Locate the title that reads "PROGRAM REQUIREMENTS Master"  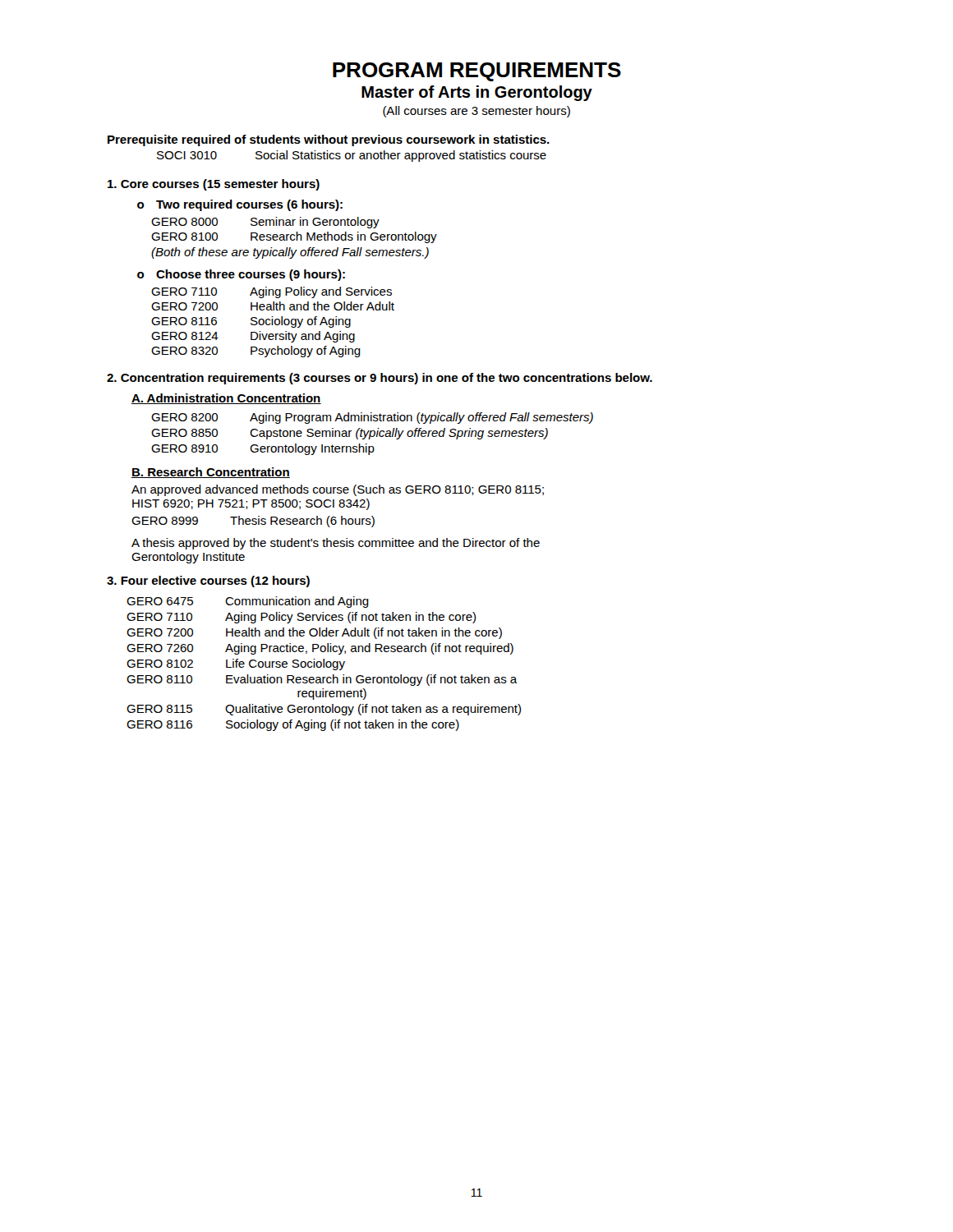[x=476, y=87]
